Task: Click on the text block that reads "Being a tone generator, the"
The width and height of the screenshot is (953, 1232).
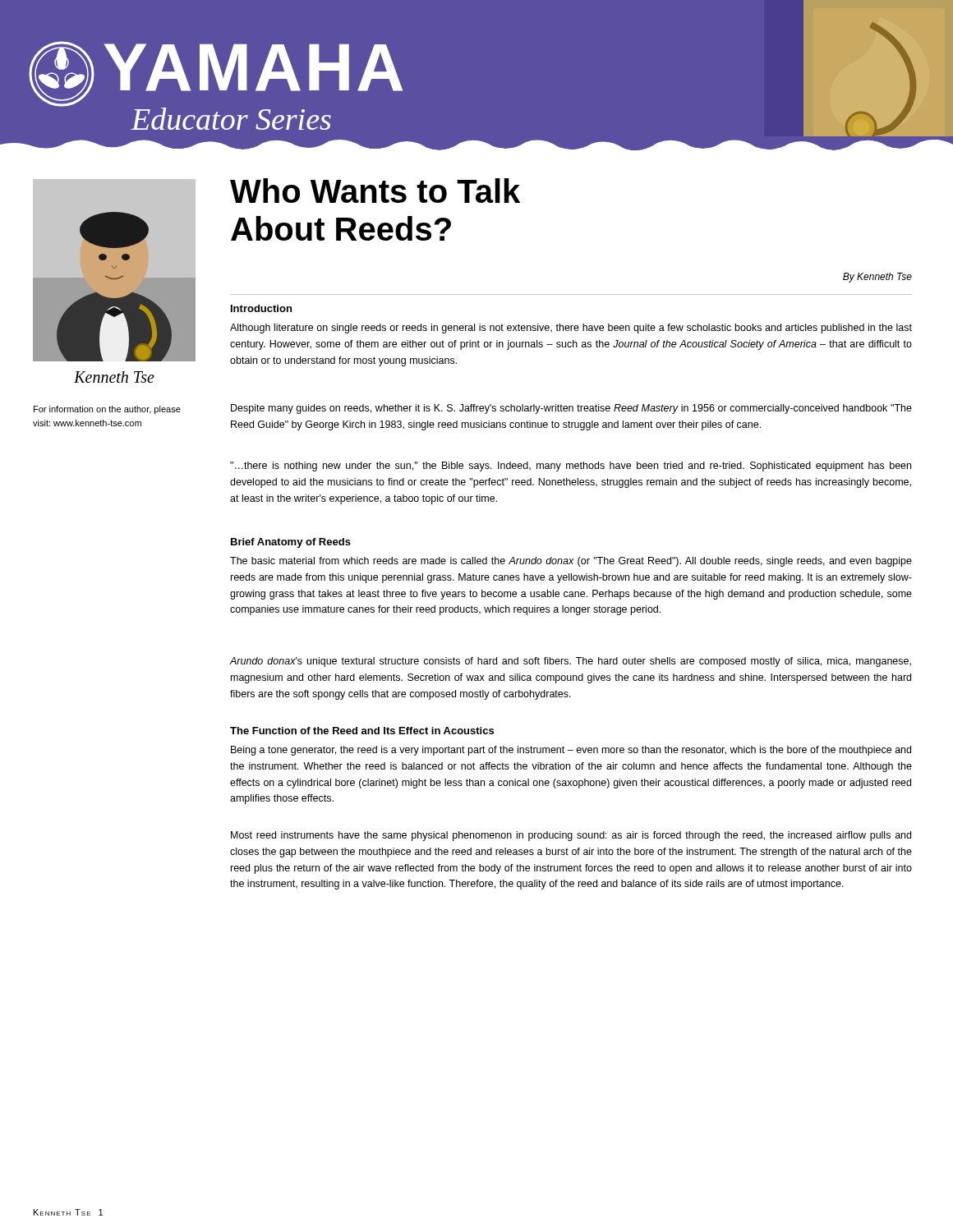Action: [571, 774]
